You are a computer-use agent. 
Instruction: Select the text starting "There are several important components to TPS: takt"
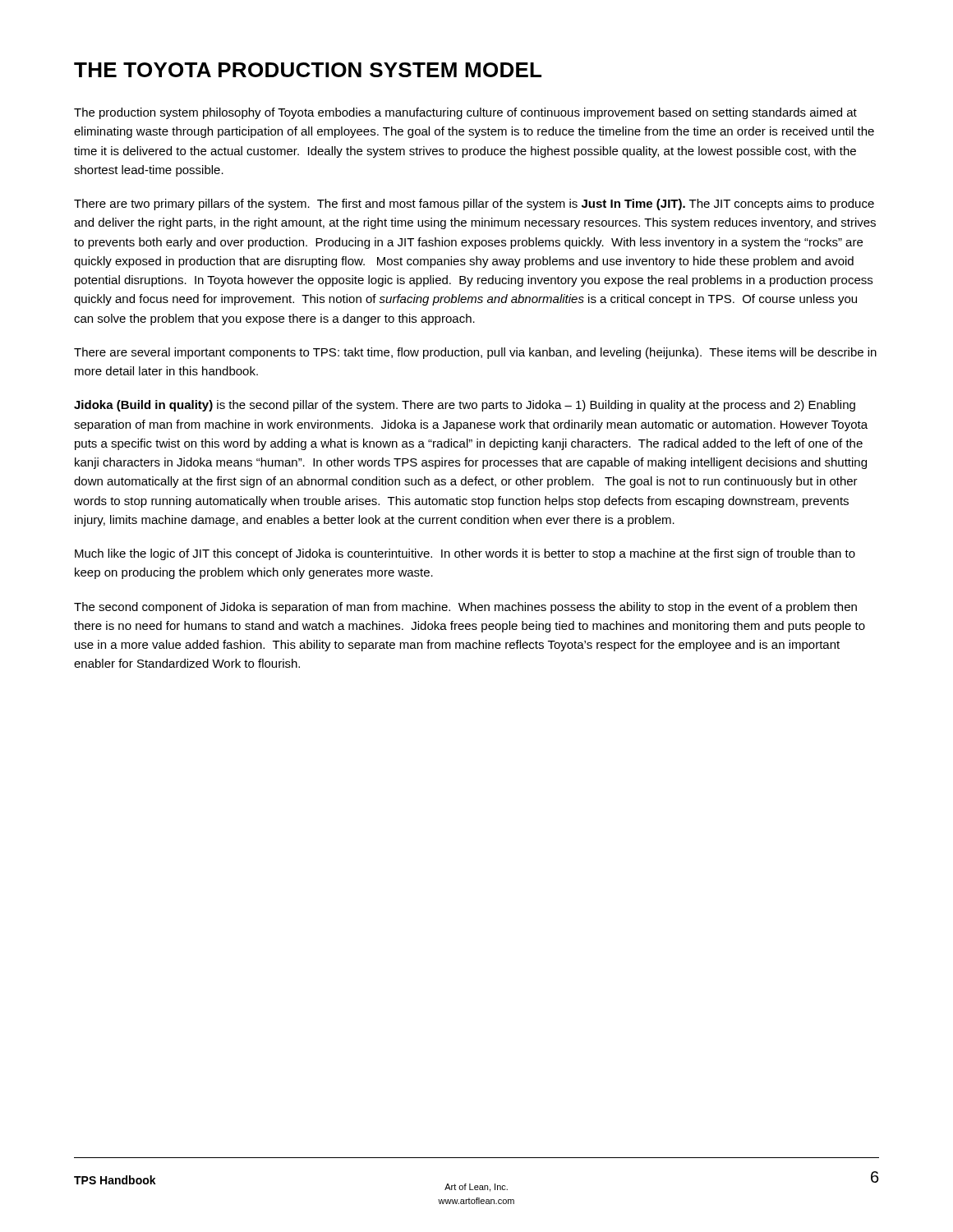coord(475,361)
